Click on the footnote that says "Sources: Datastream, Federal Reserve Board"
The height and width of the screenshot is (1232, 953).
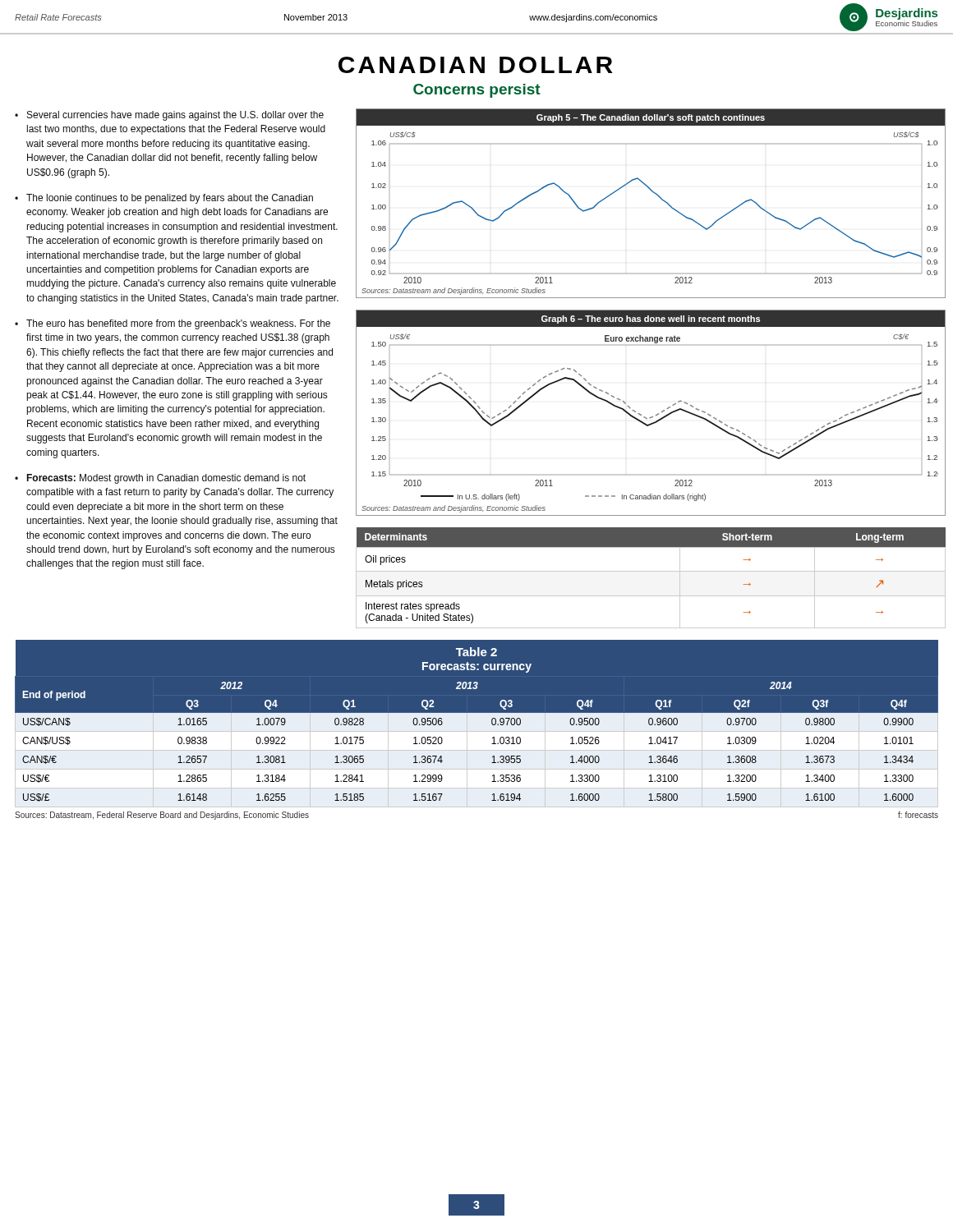tap(476, 815)
